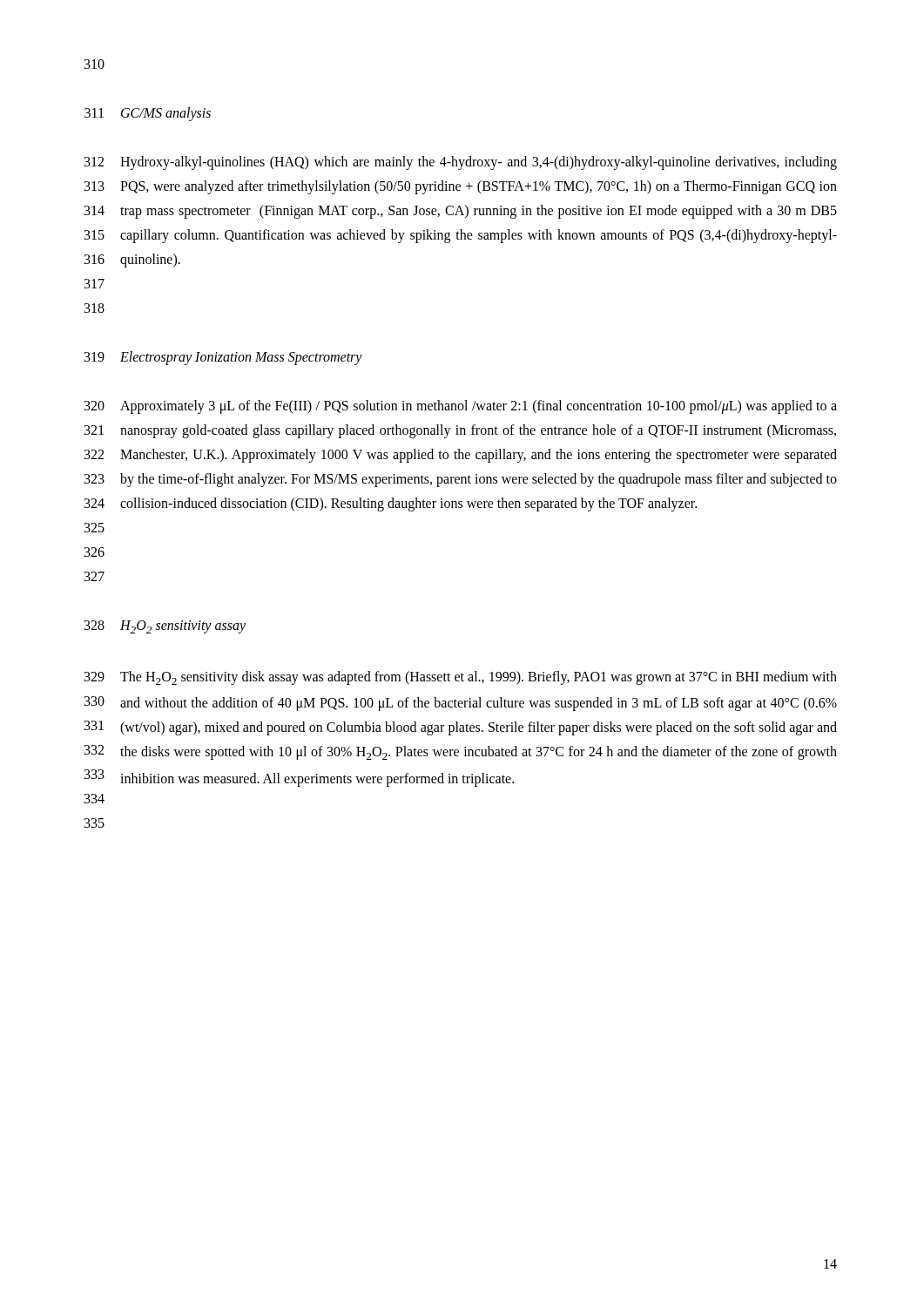This screenshot has height=1307, width=924.
Task: Select the passage starting "320 321 322 323 324 325 326"
Action: coord(447,479)
